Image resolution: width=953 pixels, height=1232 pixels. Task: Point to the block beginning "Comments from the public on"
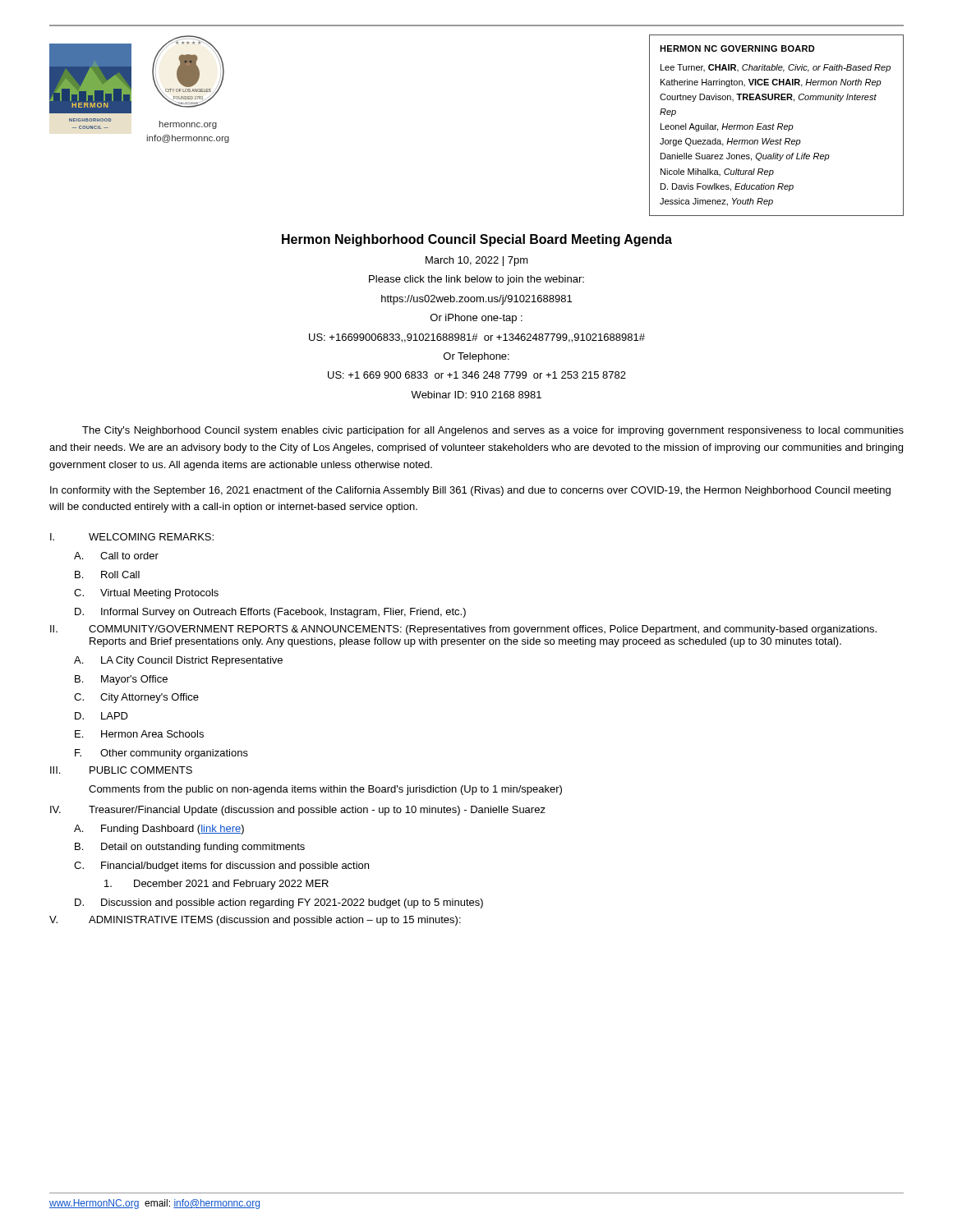click(x=326, y=789)
